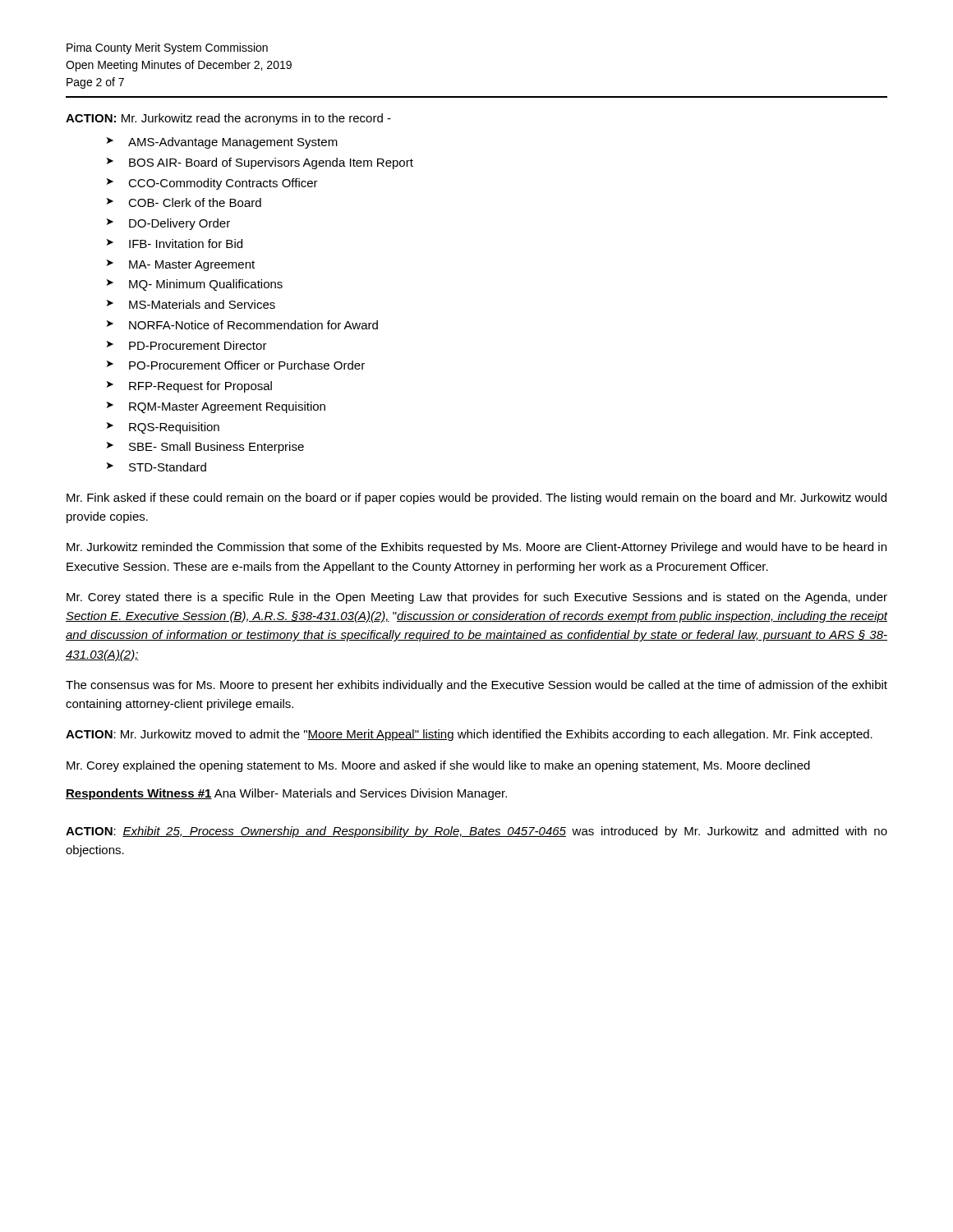
Task: Click on the region starting "Mr. Fink asked if these could remain on"
Action: click(476, 507)
